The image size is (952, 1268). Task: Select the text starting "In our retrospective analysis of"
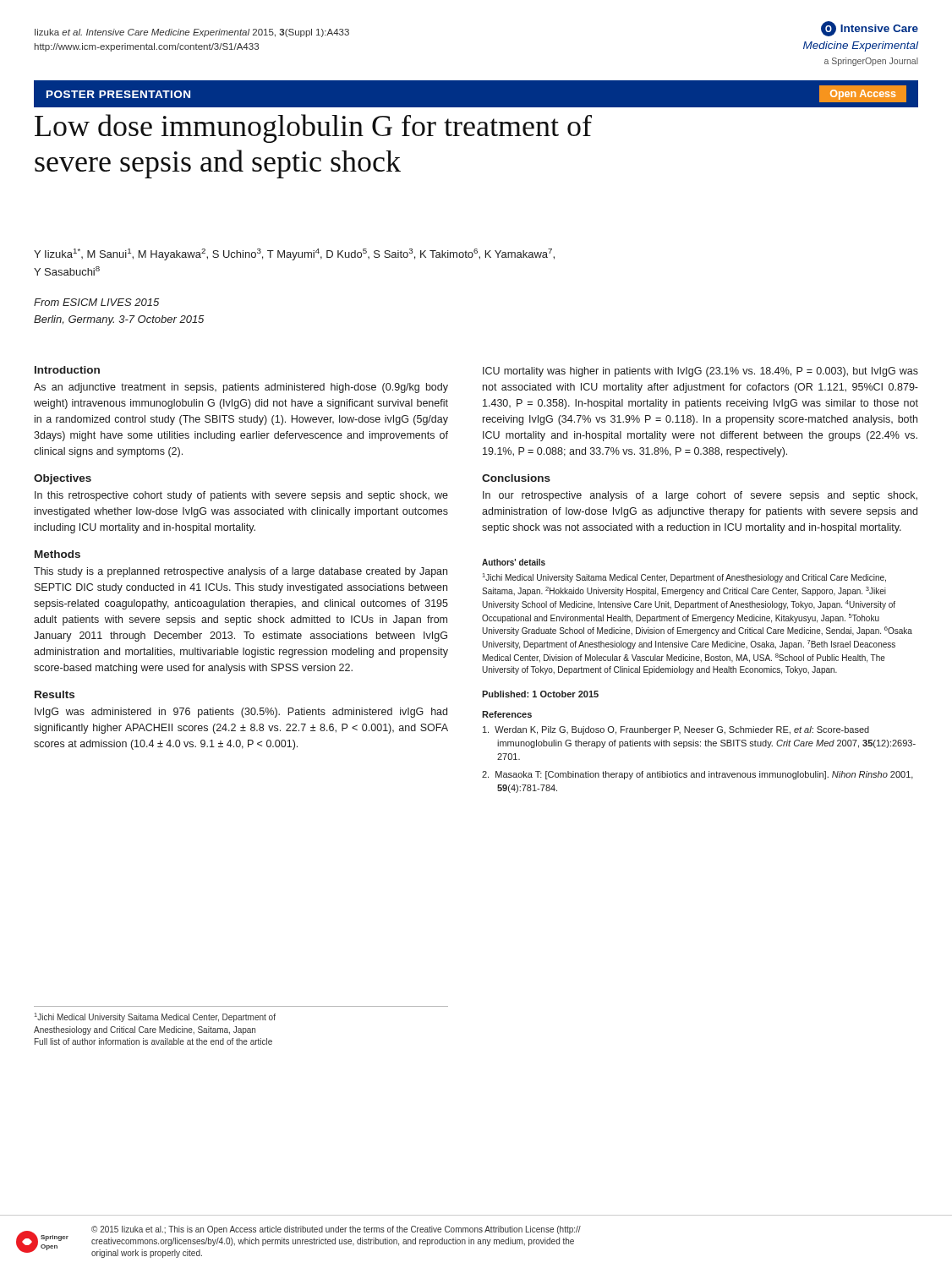700,511
